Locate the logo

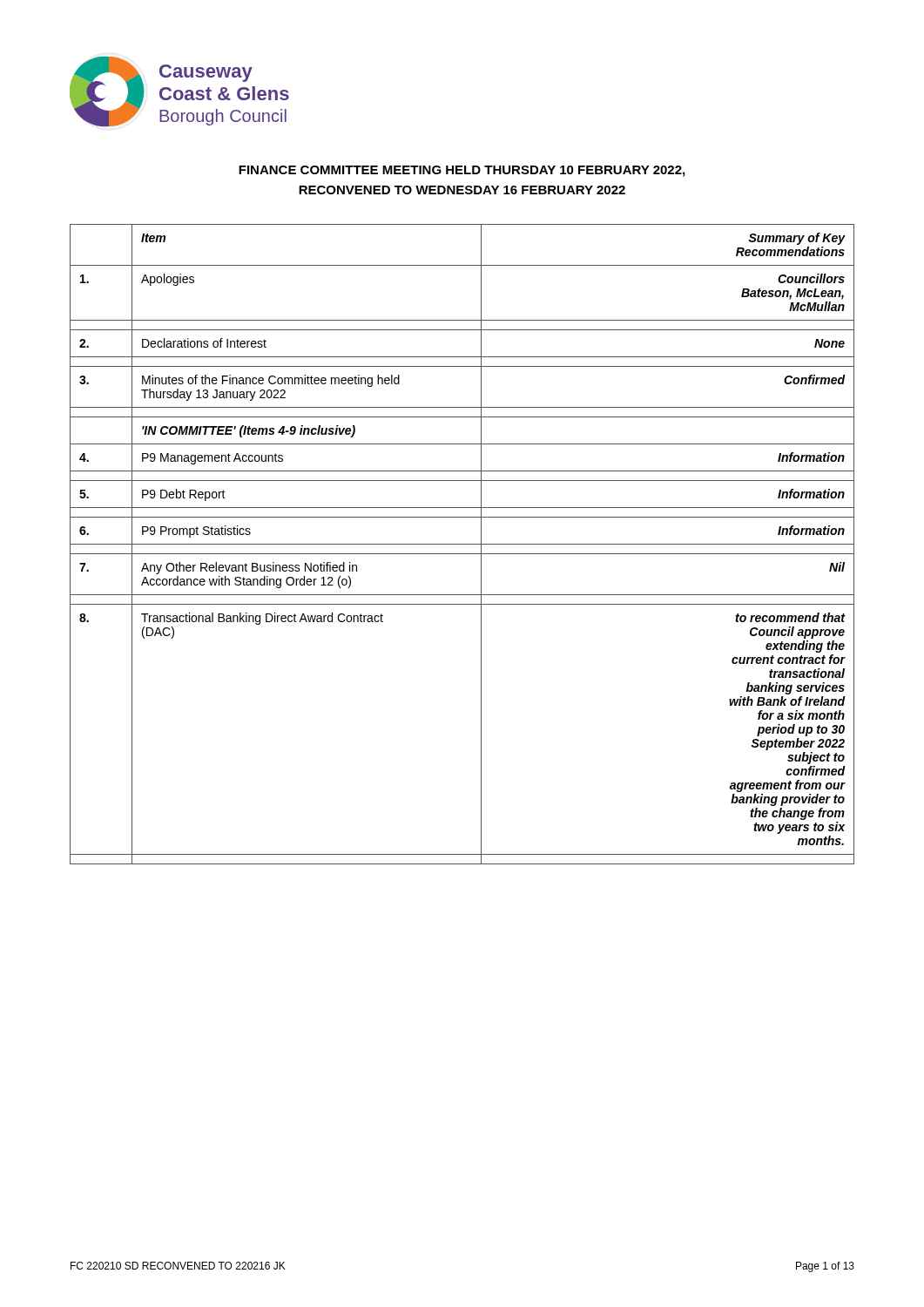tap(462, 93)
